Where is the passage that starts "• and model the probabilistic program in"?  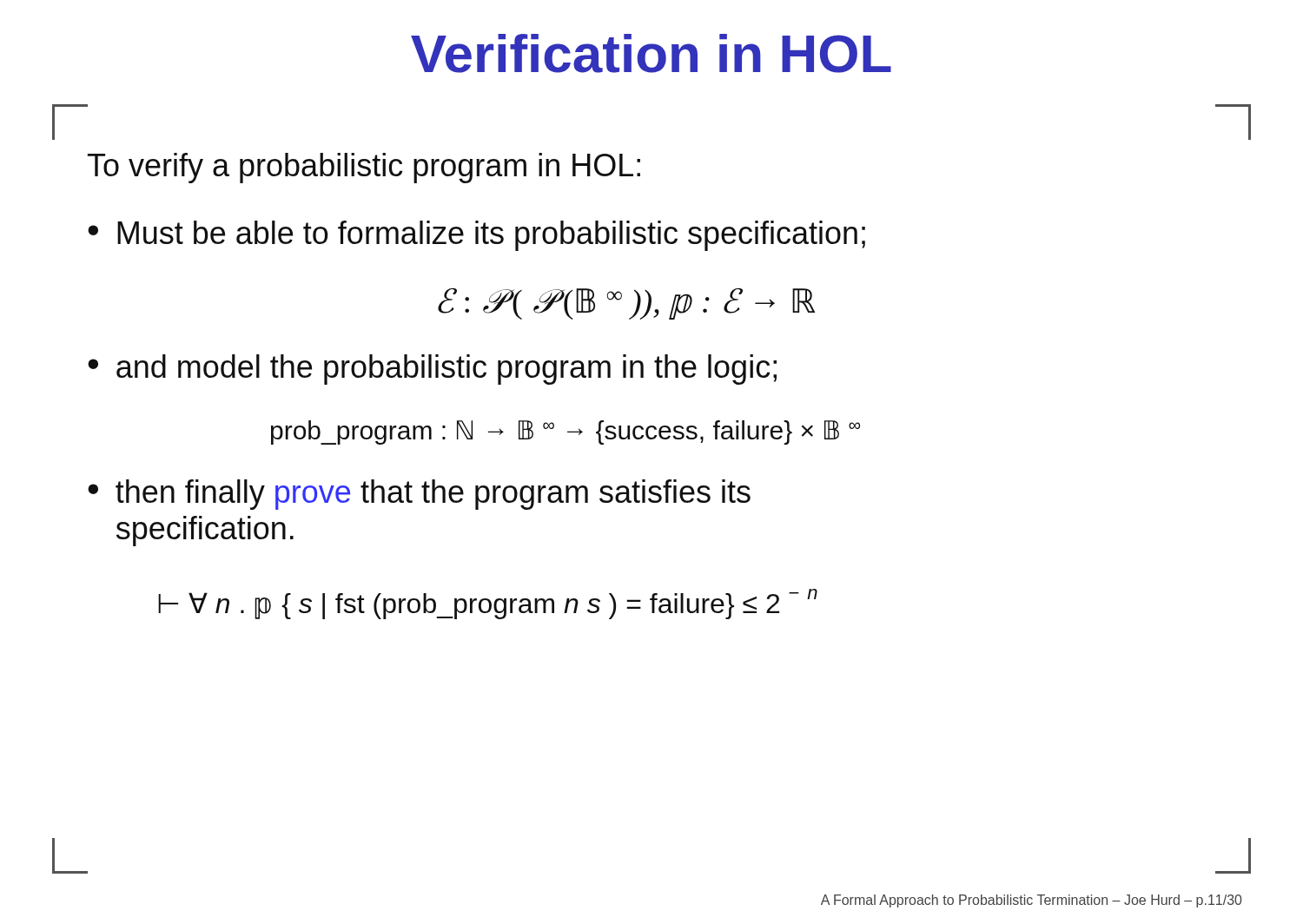[652, 367]
